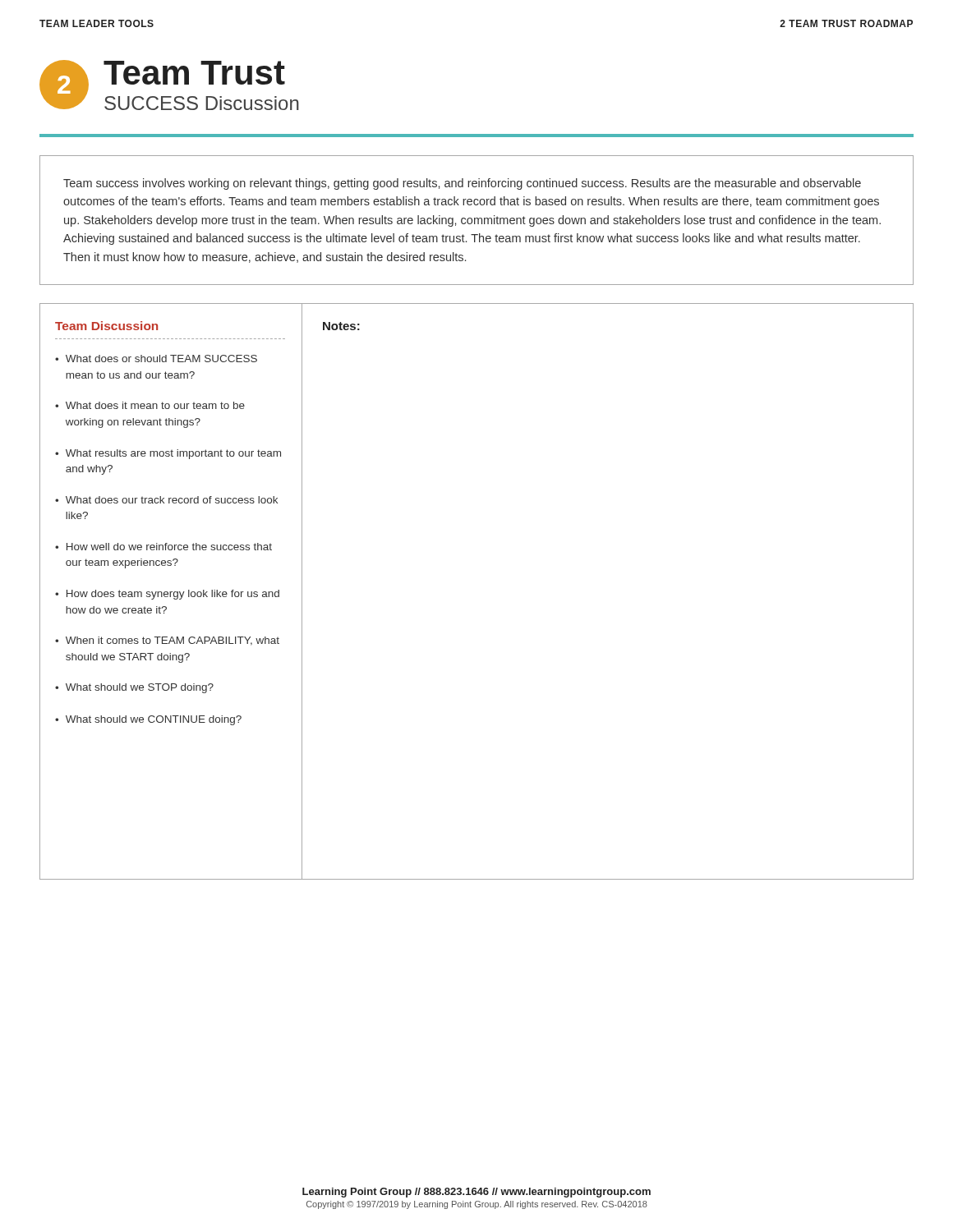953x1232 pixels.
Task: Find the element starting "• What does it mean to"
Action: click(x=170, y=414)
